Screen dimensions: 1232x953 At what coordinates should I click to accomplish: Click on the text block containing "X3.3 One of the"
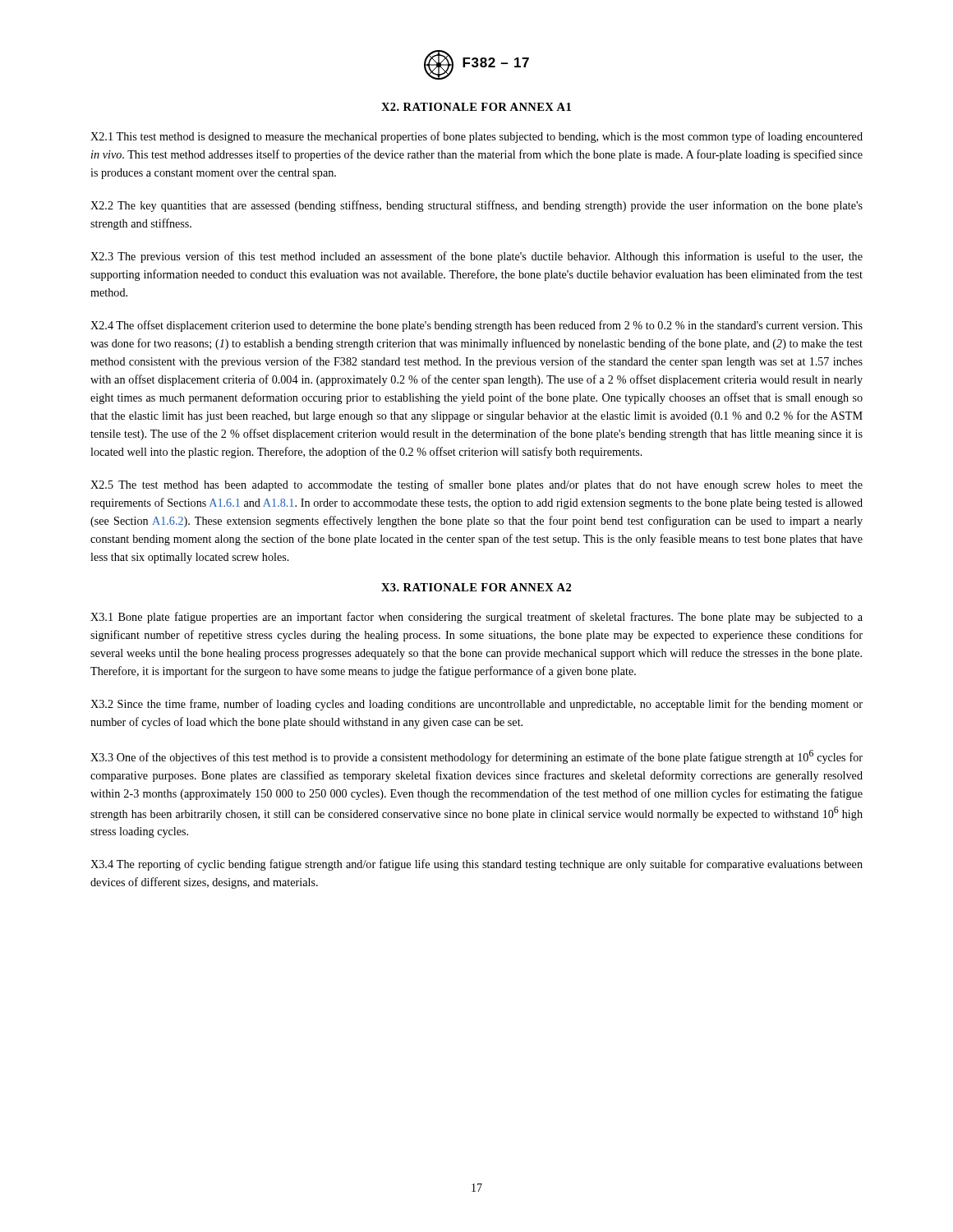tap(476, 793)
